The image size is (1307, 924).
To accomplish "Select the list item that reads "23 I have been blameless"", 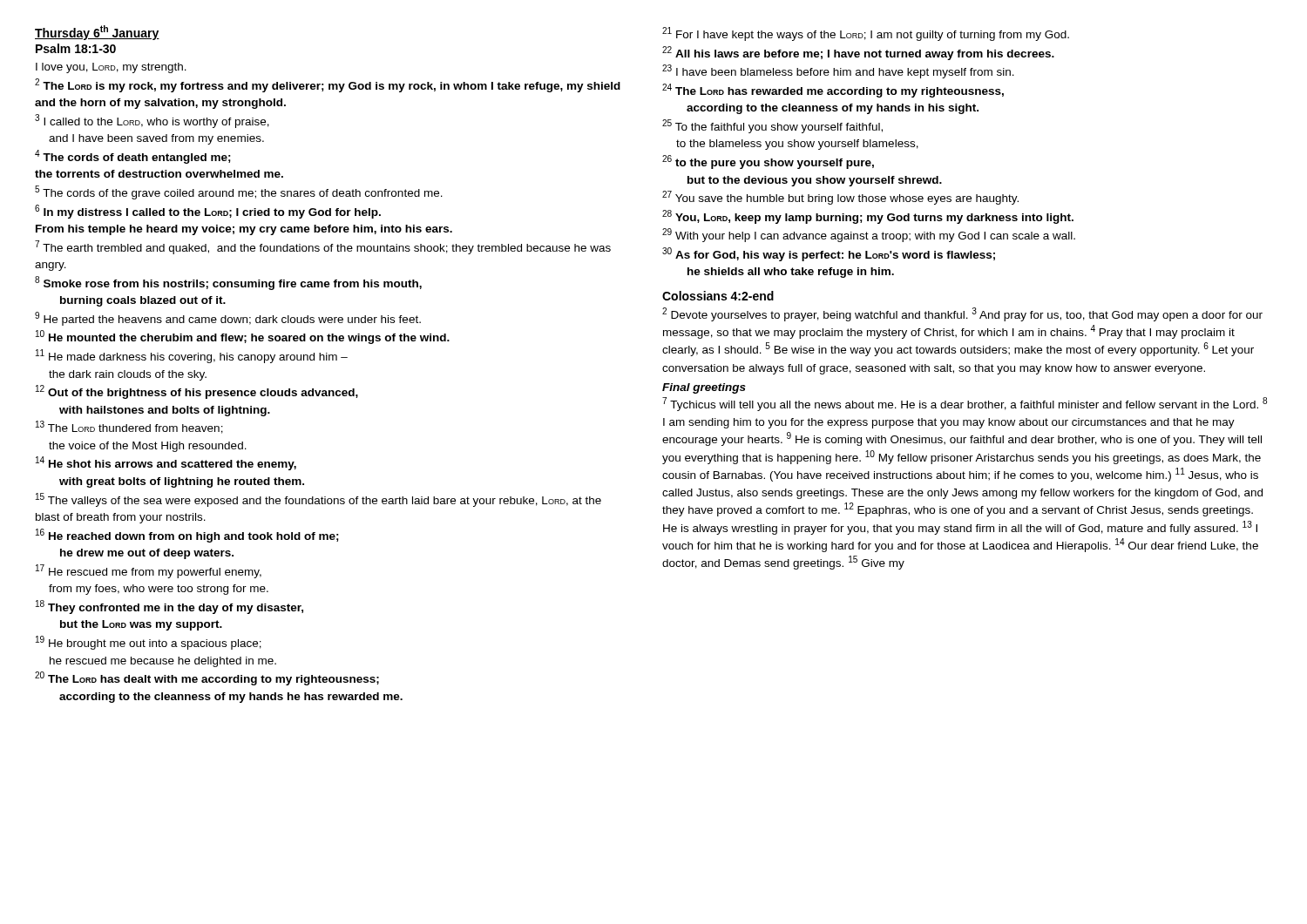I will click(x=838, y=71).
